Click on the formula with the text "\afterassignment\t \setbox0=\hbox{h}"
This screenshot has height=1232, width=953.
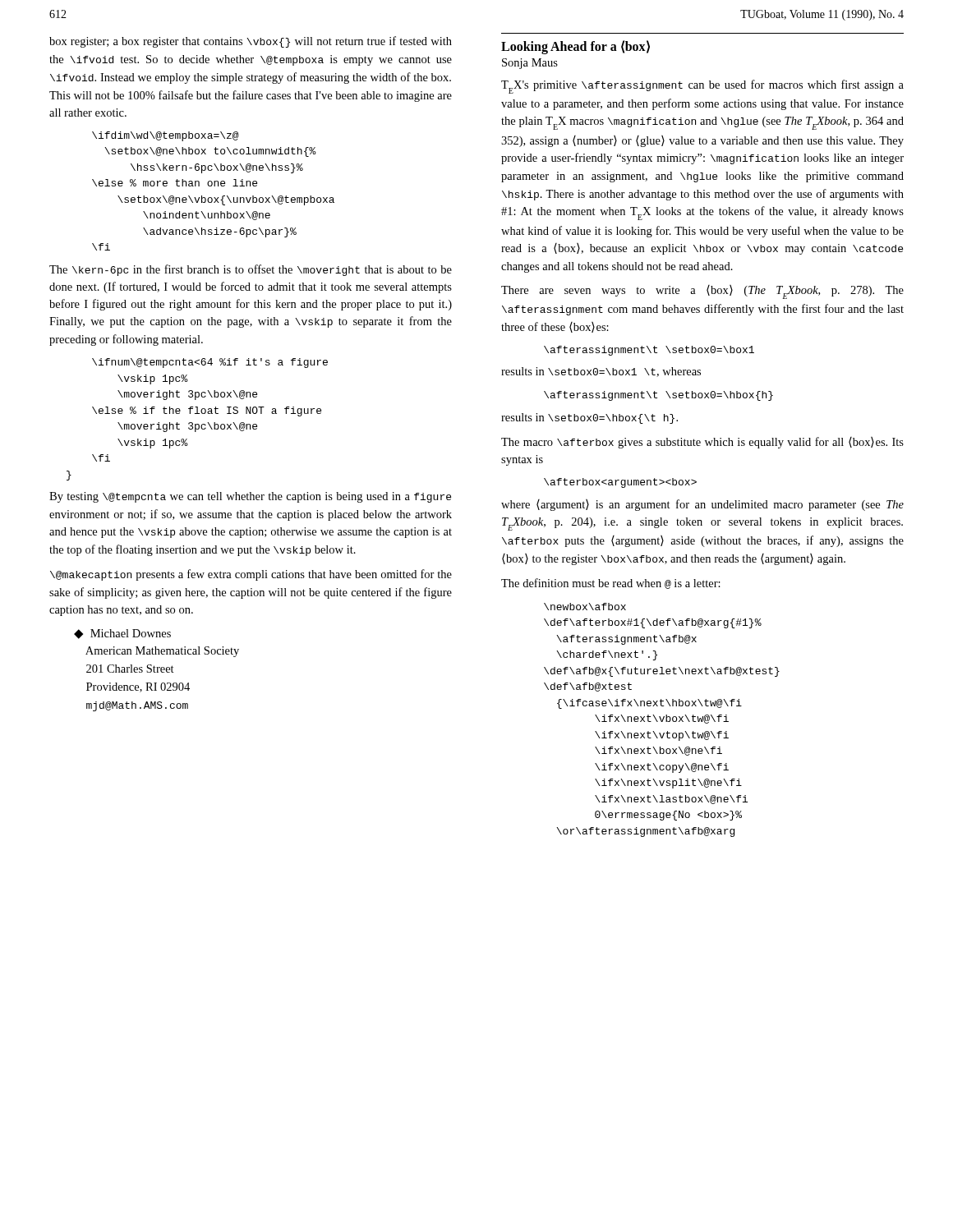(x=711, y=396)
